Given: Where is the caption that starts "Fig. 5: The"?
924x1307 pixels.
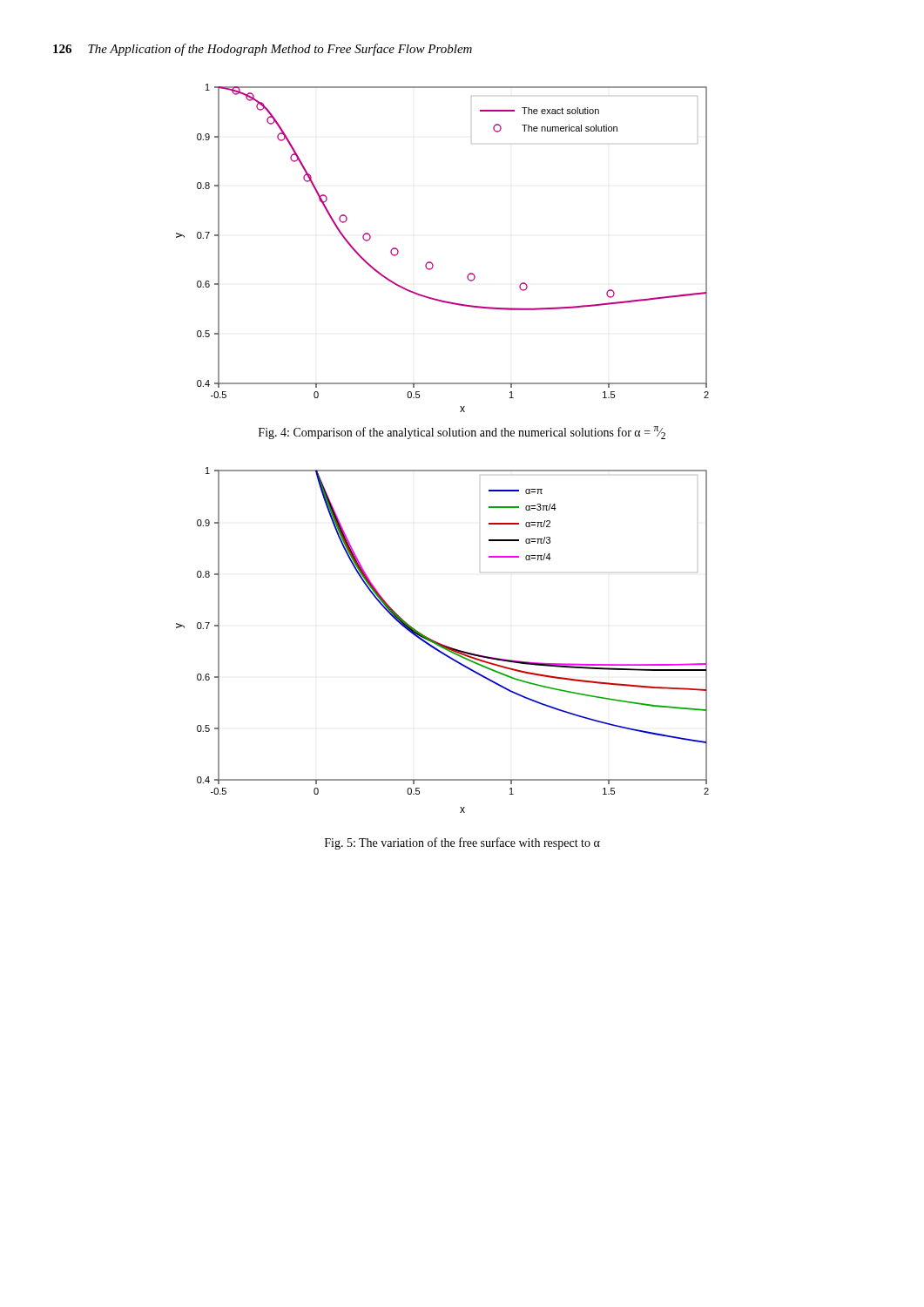Looking at the screenshot, I should click(x=462, y=843).
